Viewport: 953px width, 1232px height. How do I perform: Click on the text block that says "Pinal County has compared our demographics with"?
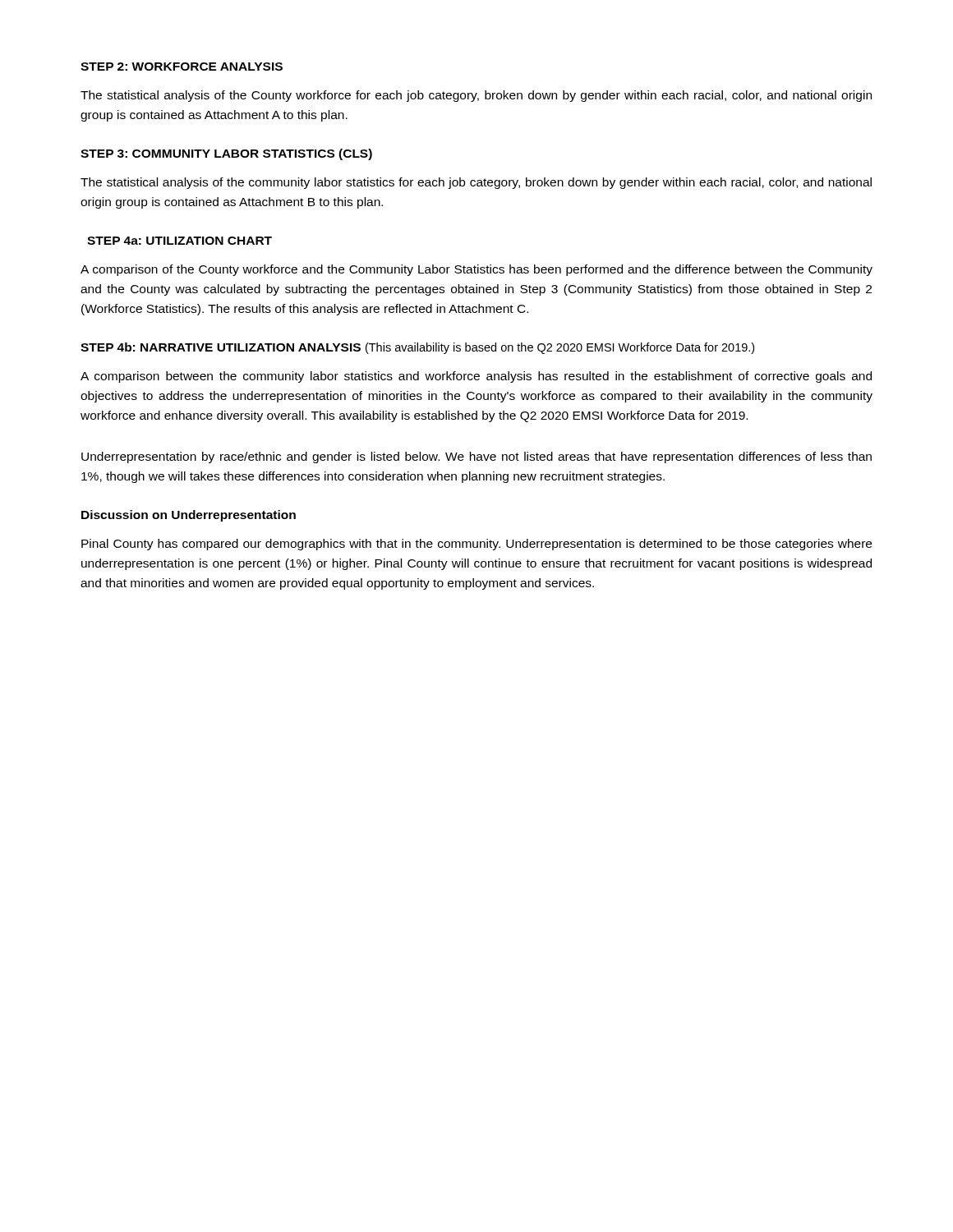(476, 563)
